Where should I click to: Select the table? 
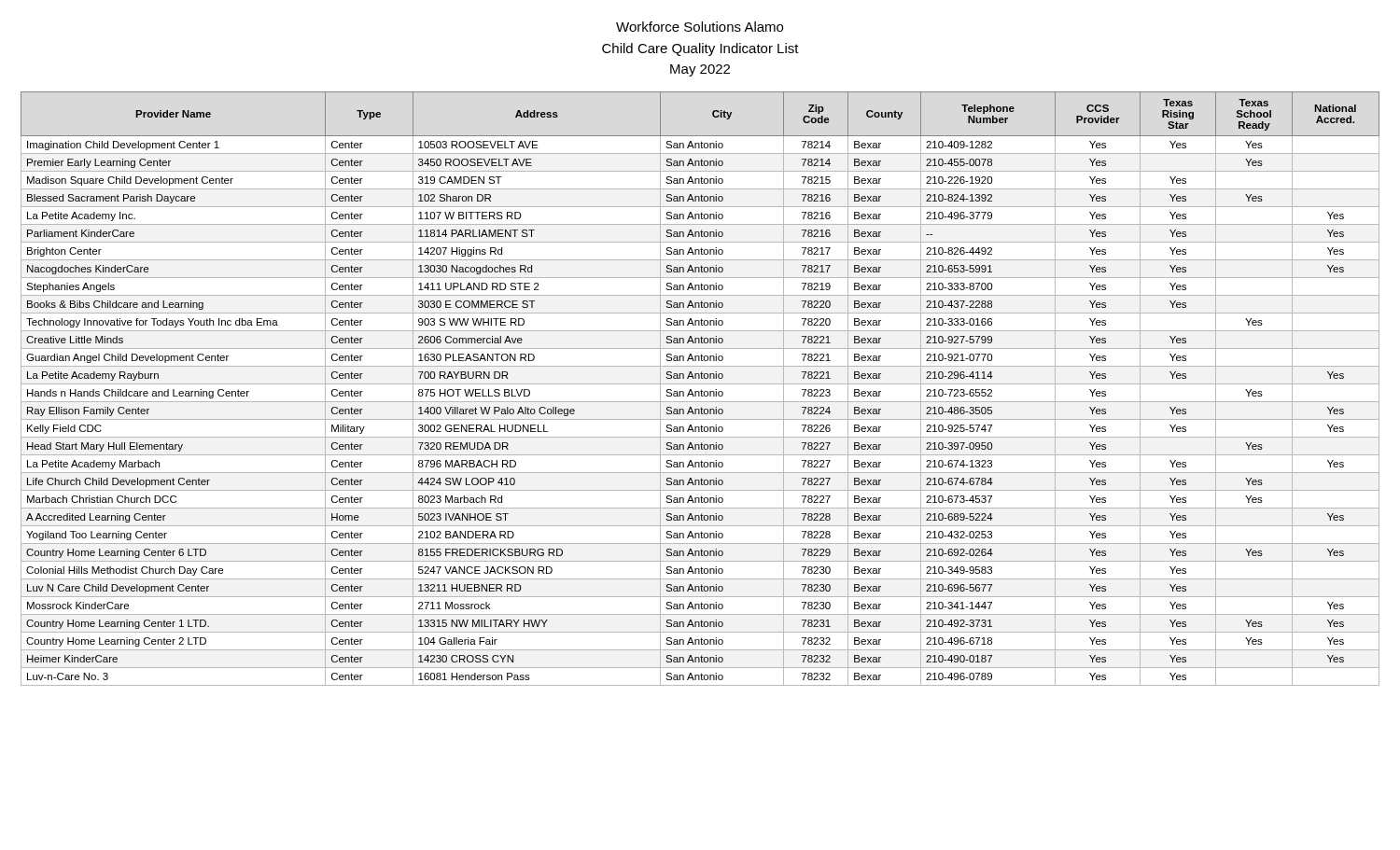click(x=700, y=388)
